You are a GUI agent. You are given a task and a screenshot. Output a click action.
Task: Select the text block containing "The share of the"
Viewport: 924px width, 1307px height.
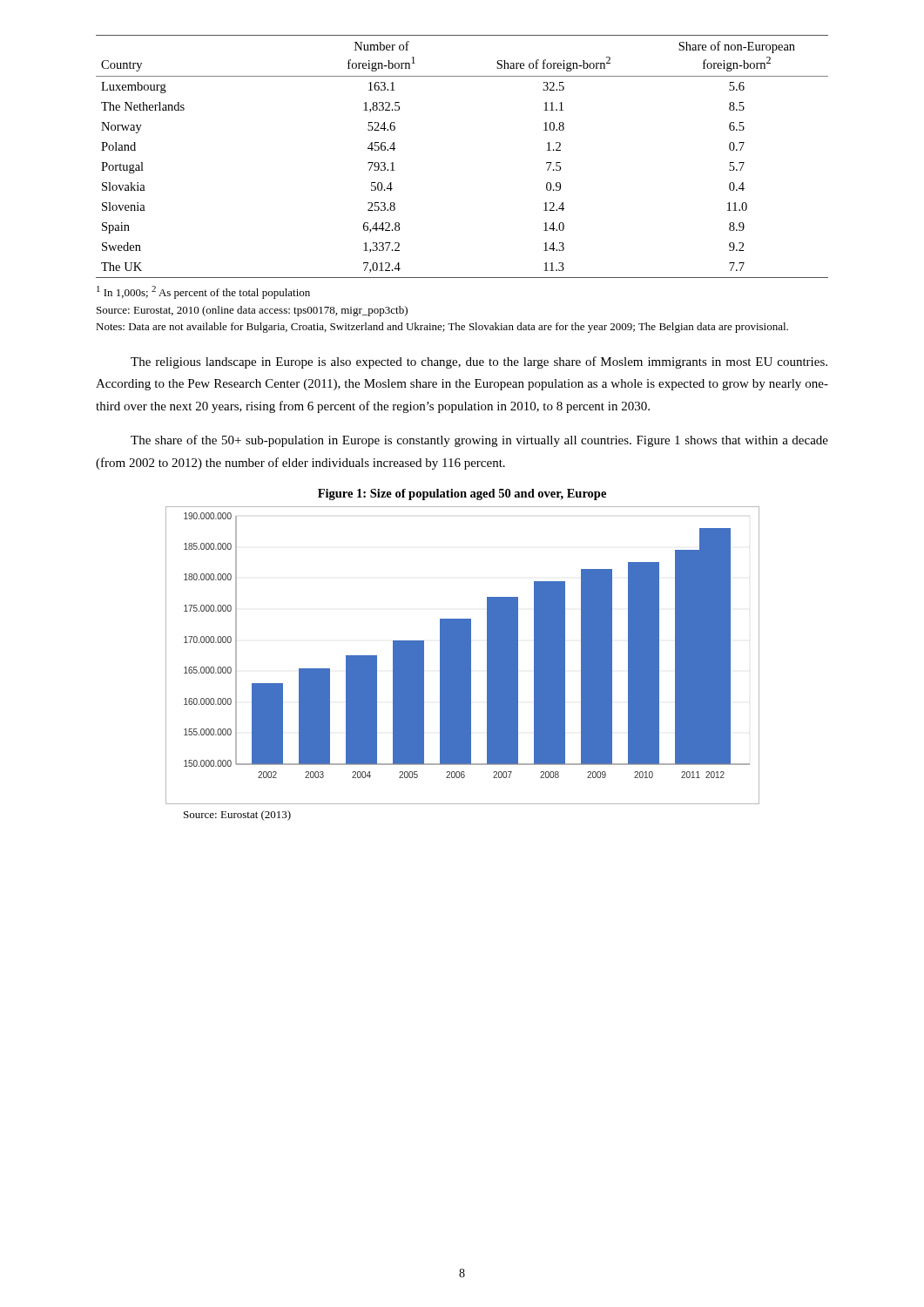tap(462, 451)
